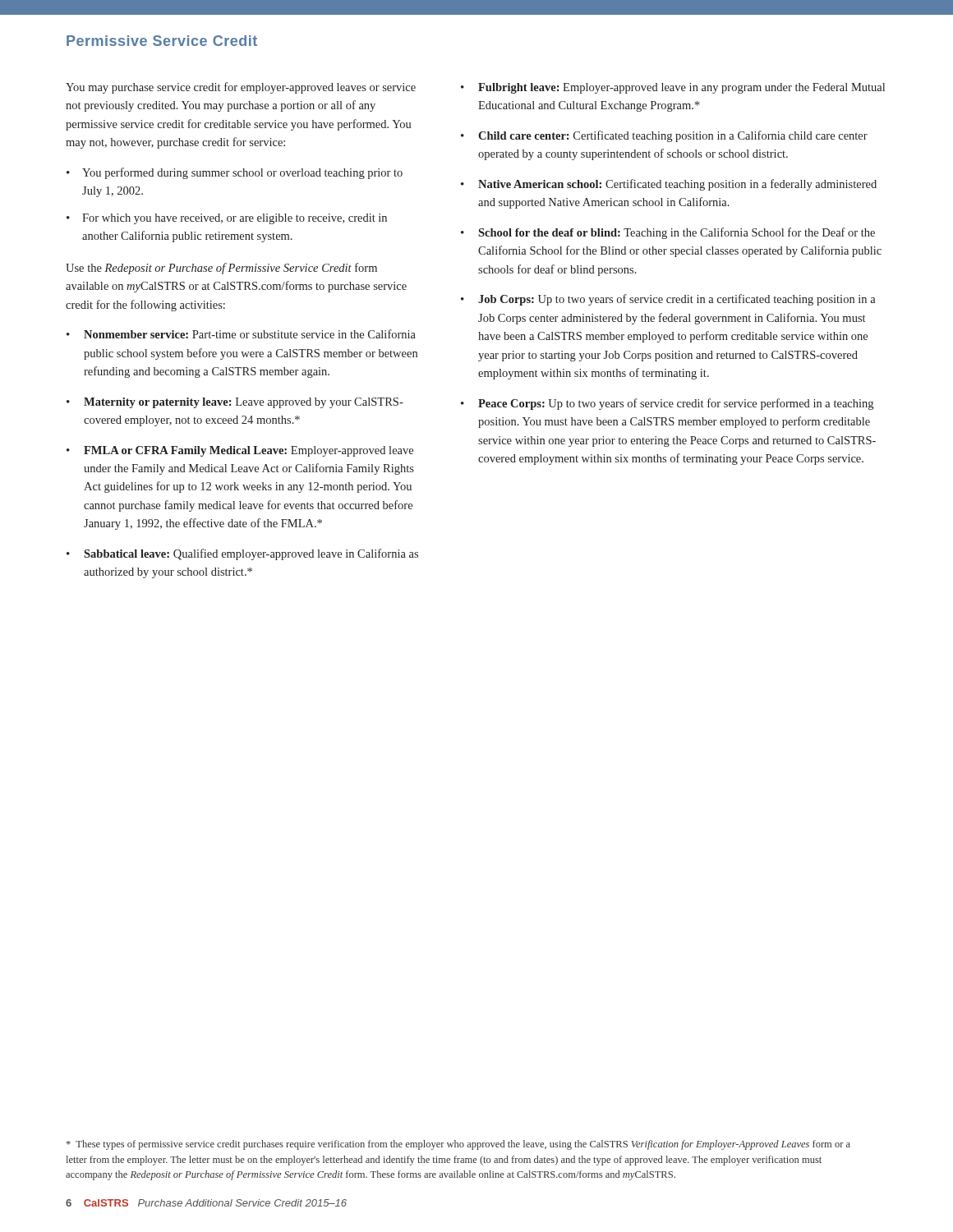Point to the block starting "Nonmember service: Part-time or substitute"
Image resolution: width=953 pixels, height=1232 pixels.
(x=251, y=353)
